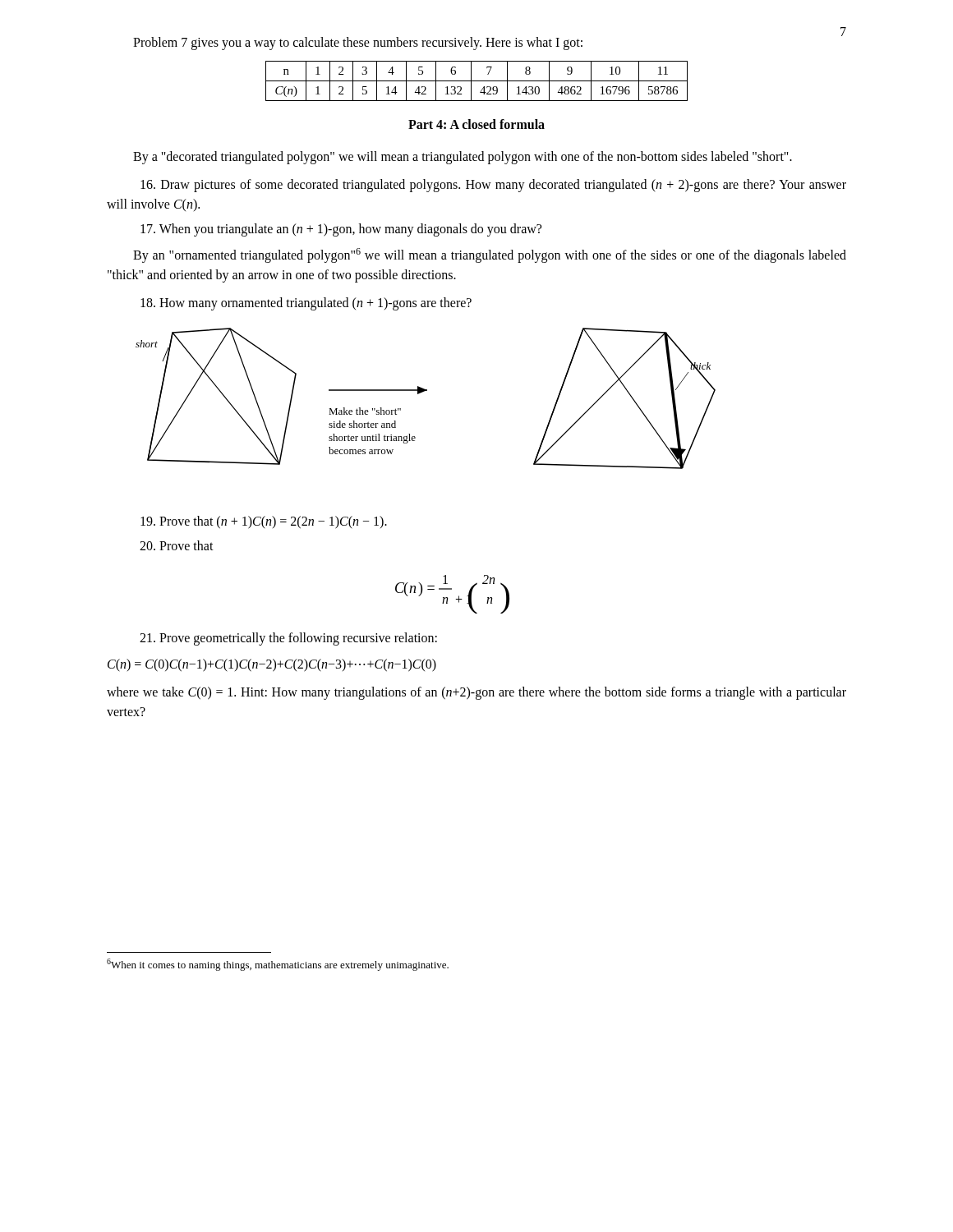953x1232 pixels.
Task: Select the section header that says "Part 4: A closed formula"
Action: [x=476, y=124]
